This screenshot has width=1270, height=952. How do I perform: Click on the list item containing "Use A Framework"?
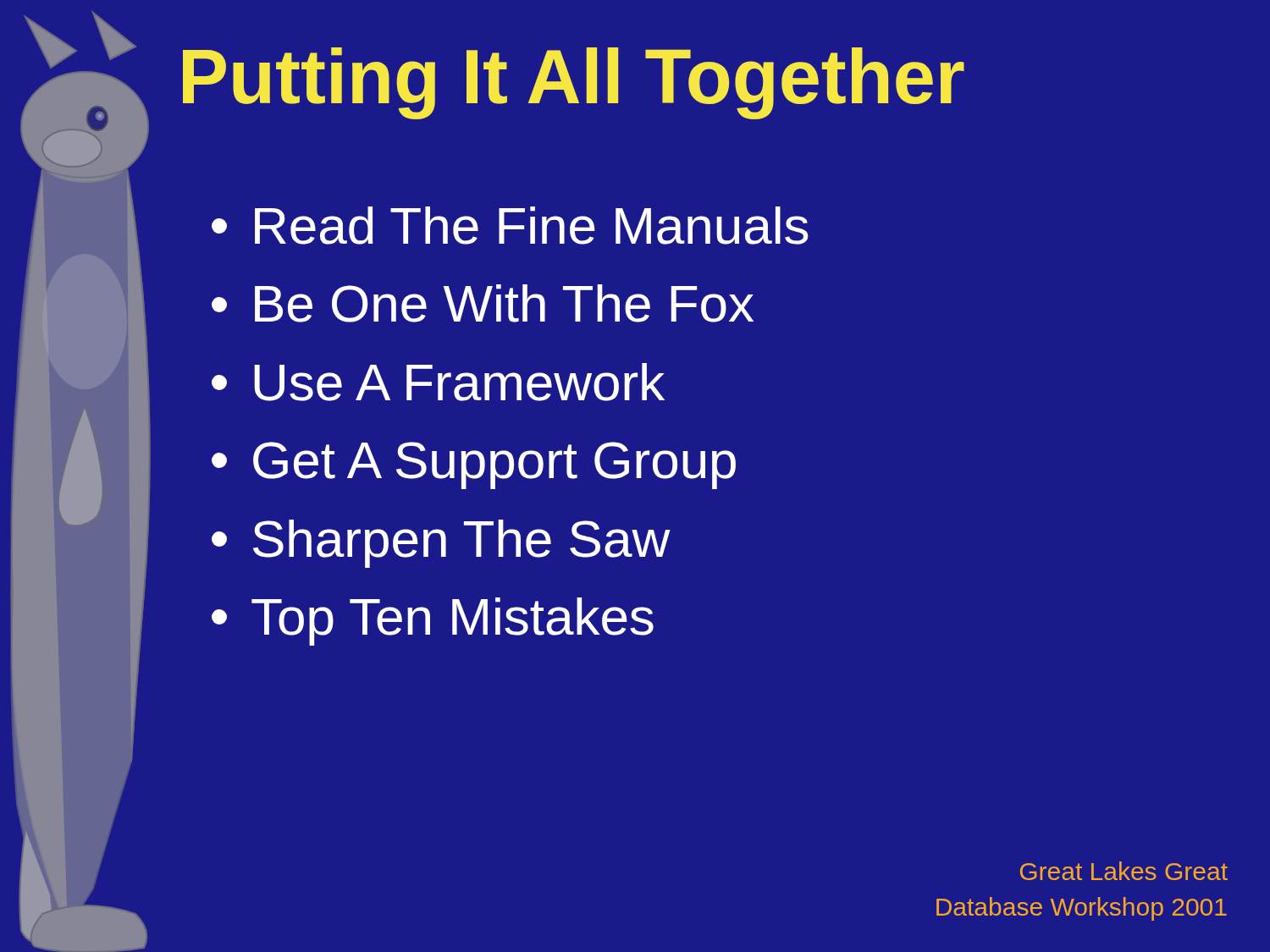point(438,382)
